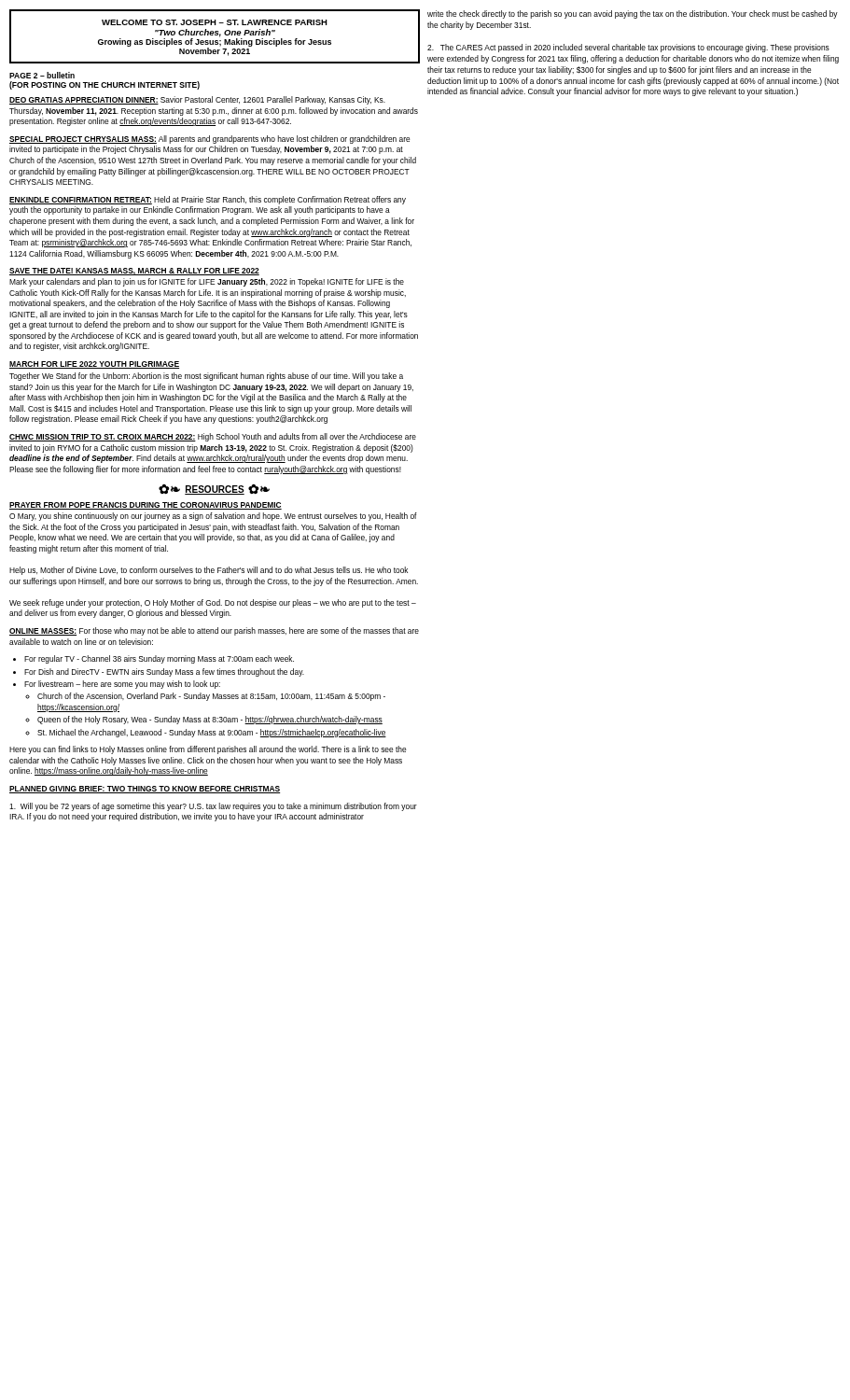Locate the text block that says "DEO GRATIAS APPRECIATION DINNER:"
Screen dimensions: 1400x850
[214, 111]
